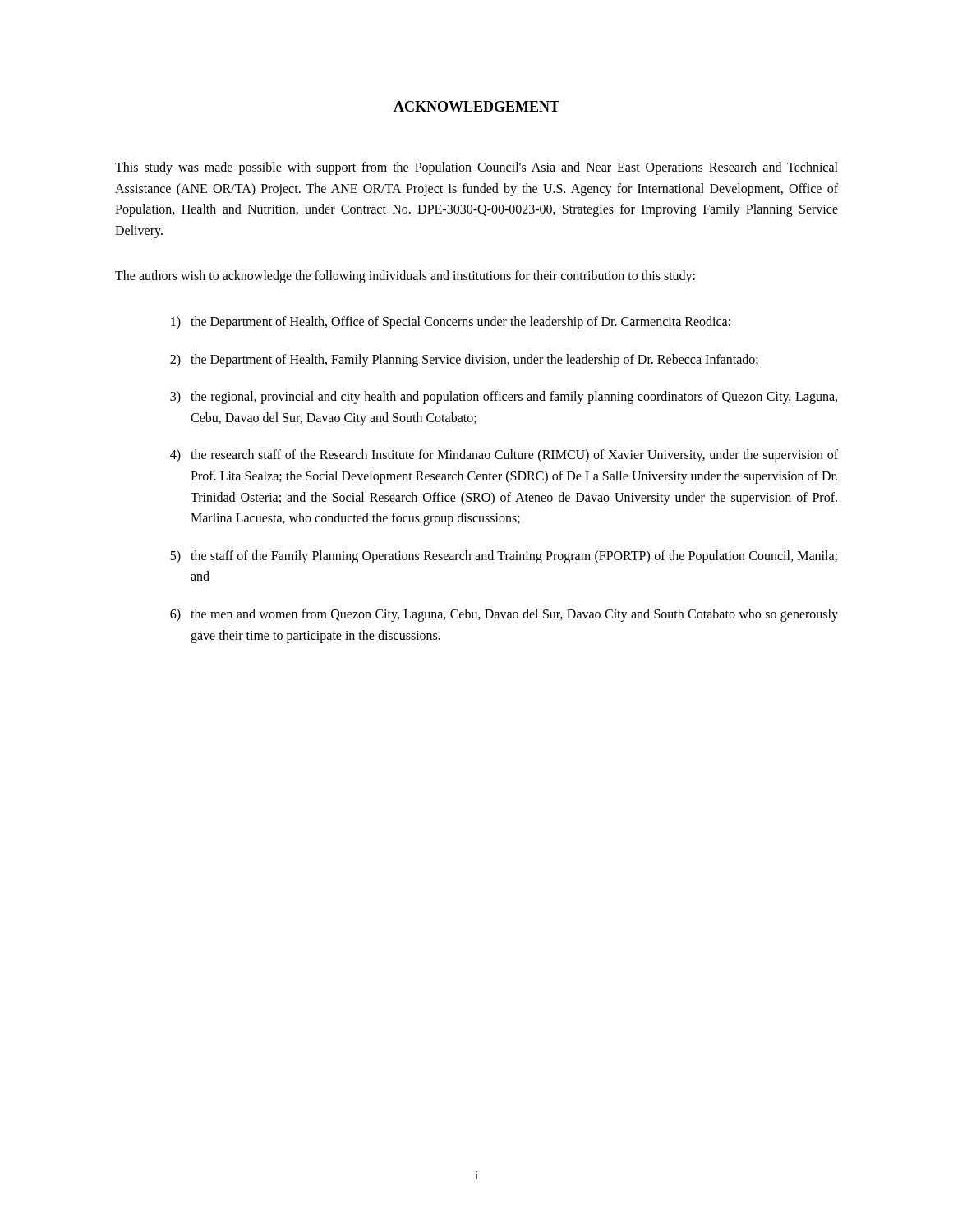This screenshot has height=1232, width=953.
Task: Find the list item containing "2) the Department of Health, Family Planning"
Action: [476, 359]
